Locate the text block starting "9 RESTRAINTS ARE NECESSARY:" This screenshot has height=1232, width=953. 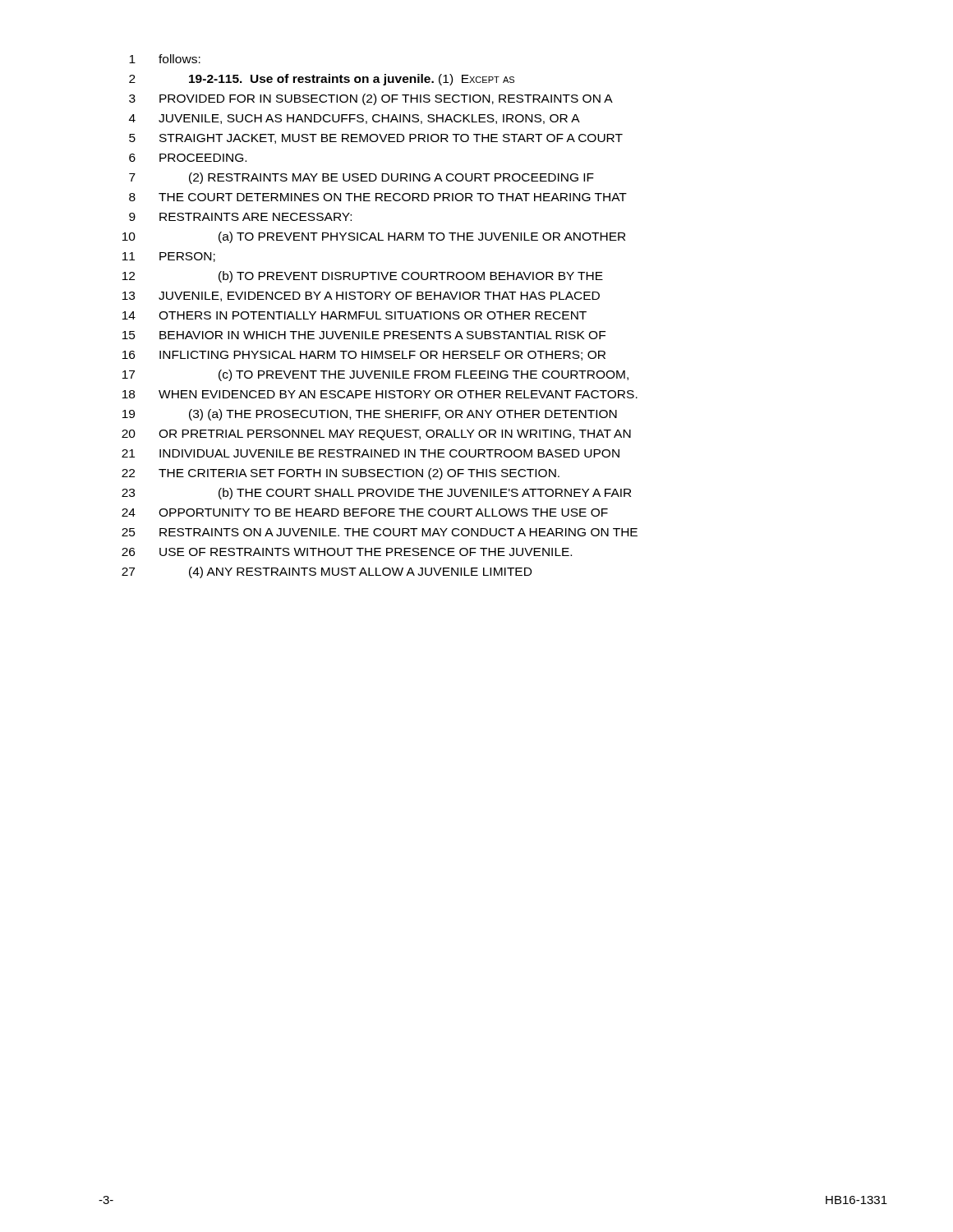point(240,217)
